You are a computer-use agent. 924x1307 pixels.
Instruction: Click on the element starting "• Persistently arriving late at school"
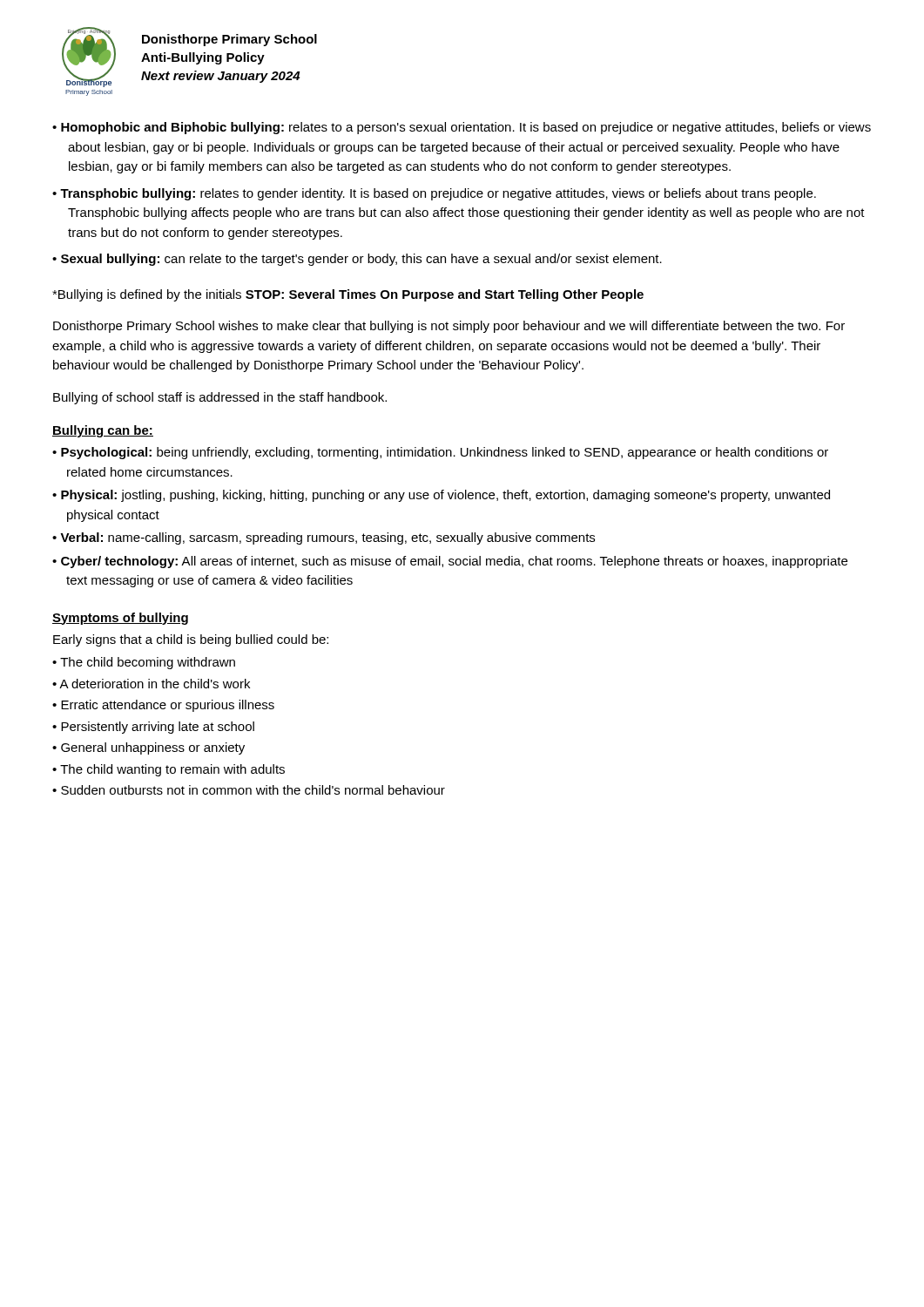pyautogui.click(x=153, y=728)
